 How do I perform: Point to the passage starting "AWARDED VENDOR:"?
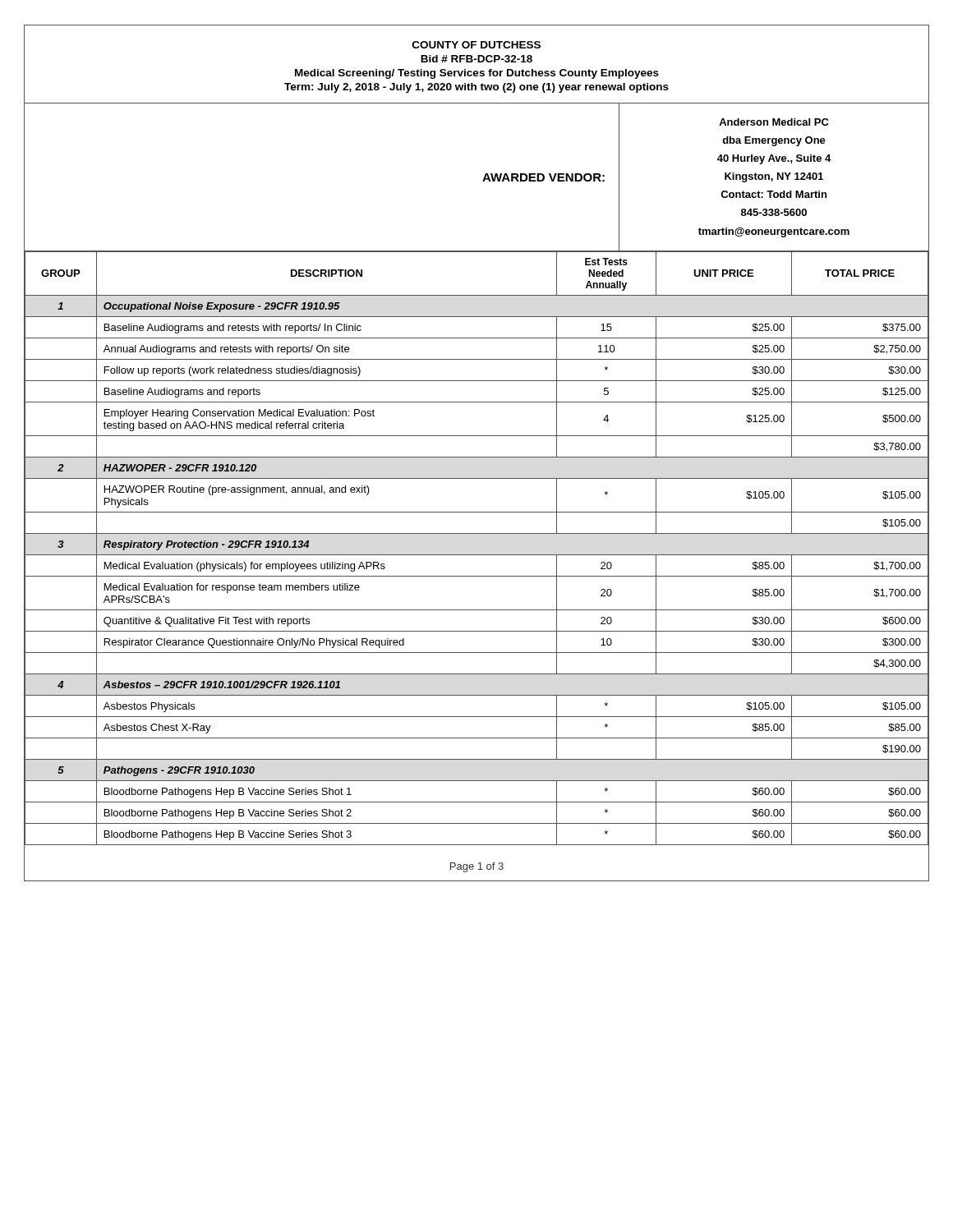[x=544, y=177]
